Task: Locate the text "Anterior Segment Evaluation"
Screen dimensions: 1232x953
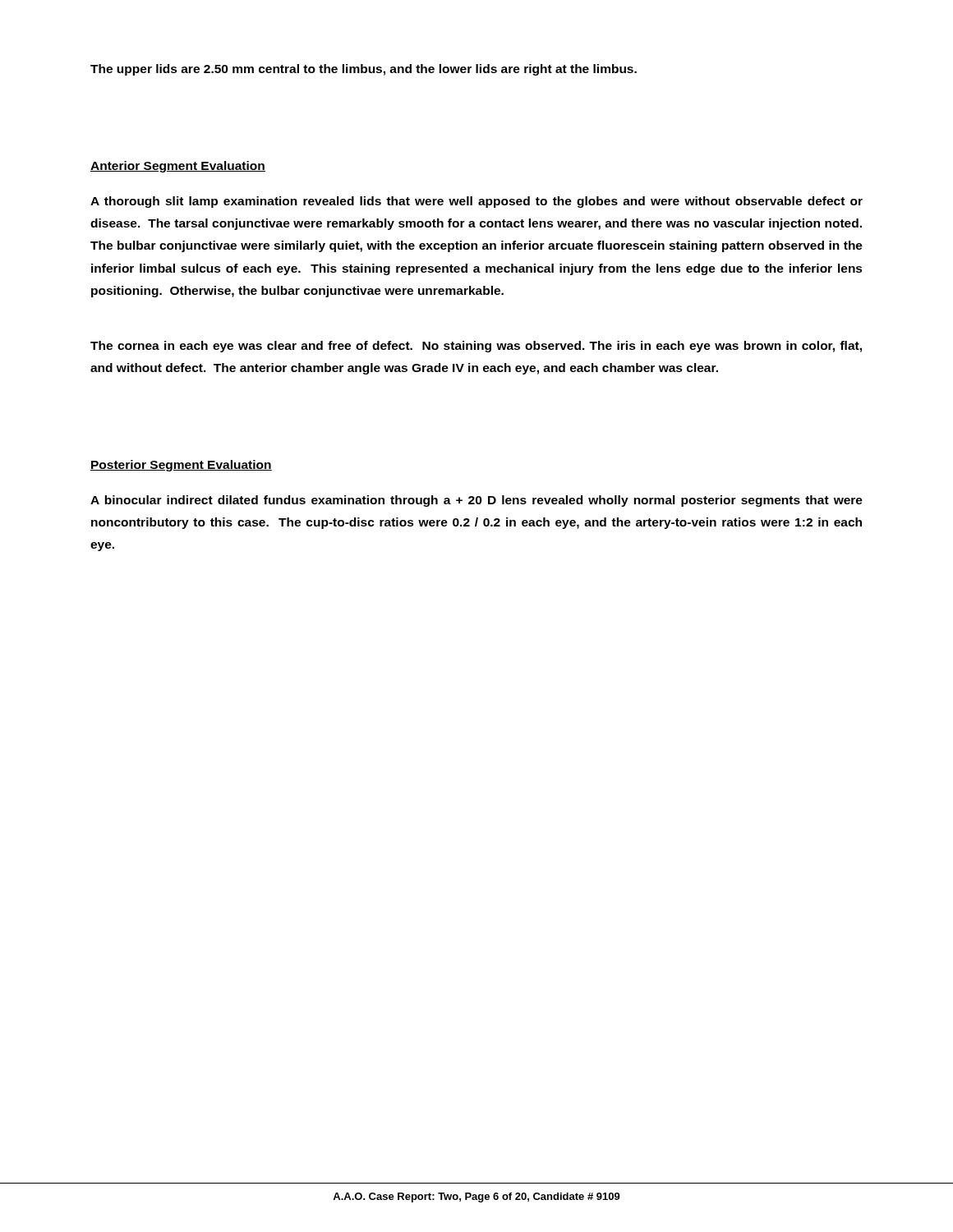Action: [x=178, y=166]
